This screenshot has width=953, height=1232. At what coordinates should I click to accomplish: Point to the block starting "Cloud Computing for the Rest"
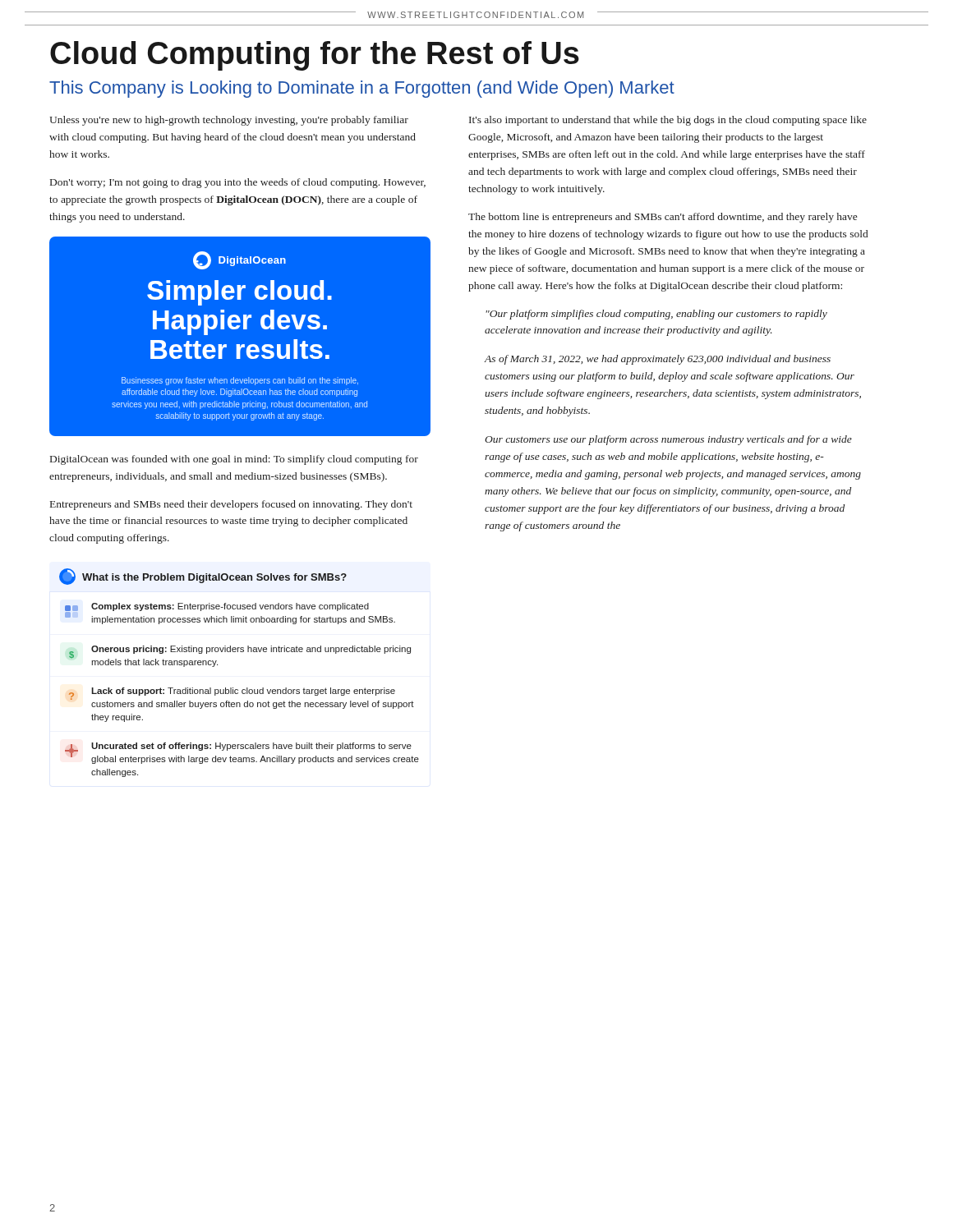(315, 54)
